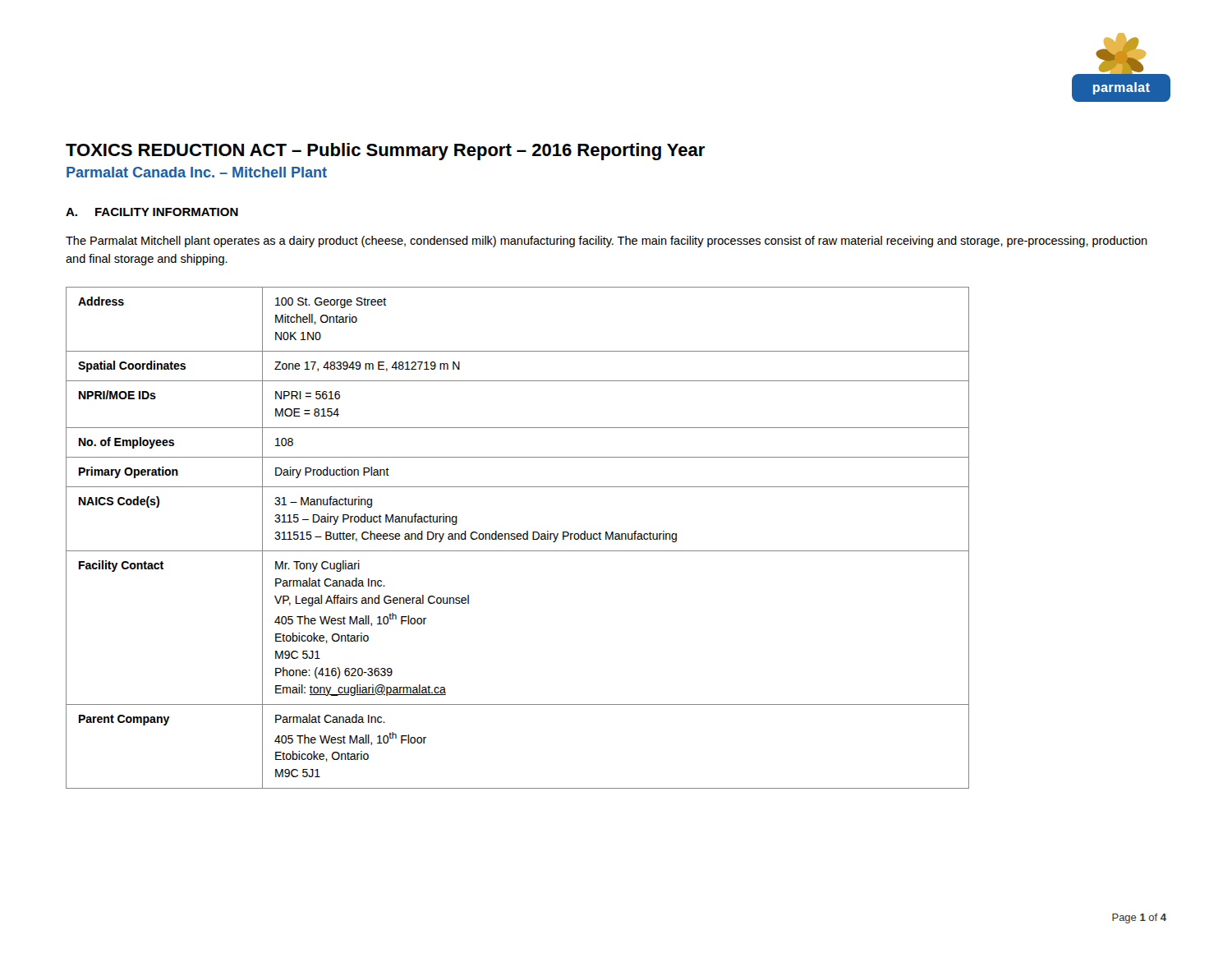The image size is (1232, 953).
Task: Locate the logo
Action: [1121, 71]
